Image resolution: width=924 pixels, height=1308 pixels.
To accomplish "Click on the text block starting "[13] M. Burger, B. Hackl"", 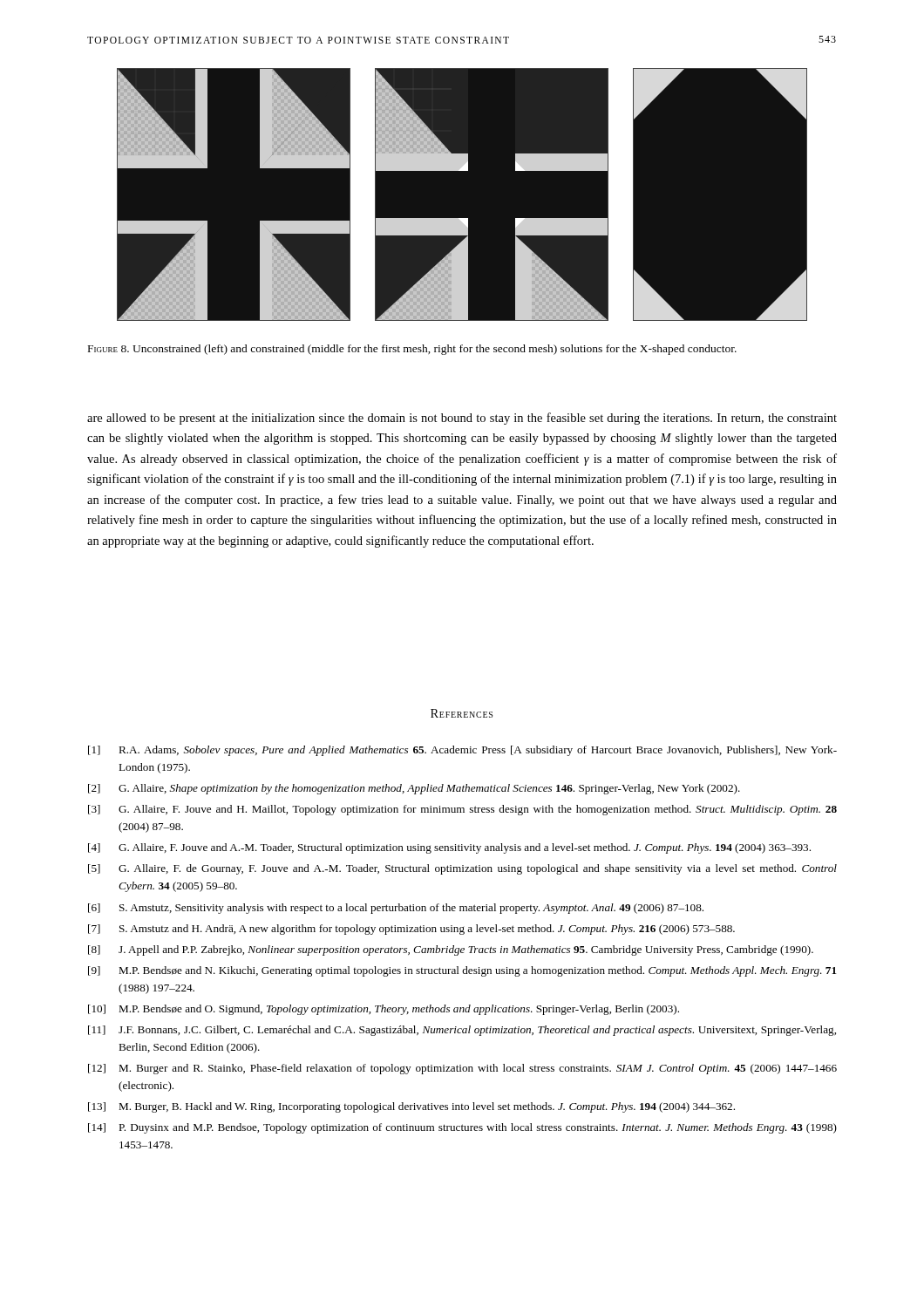I will click(462, 1107).
